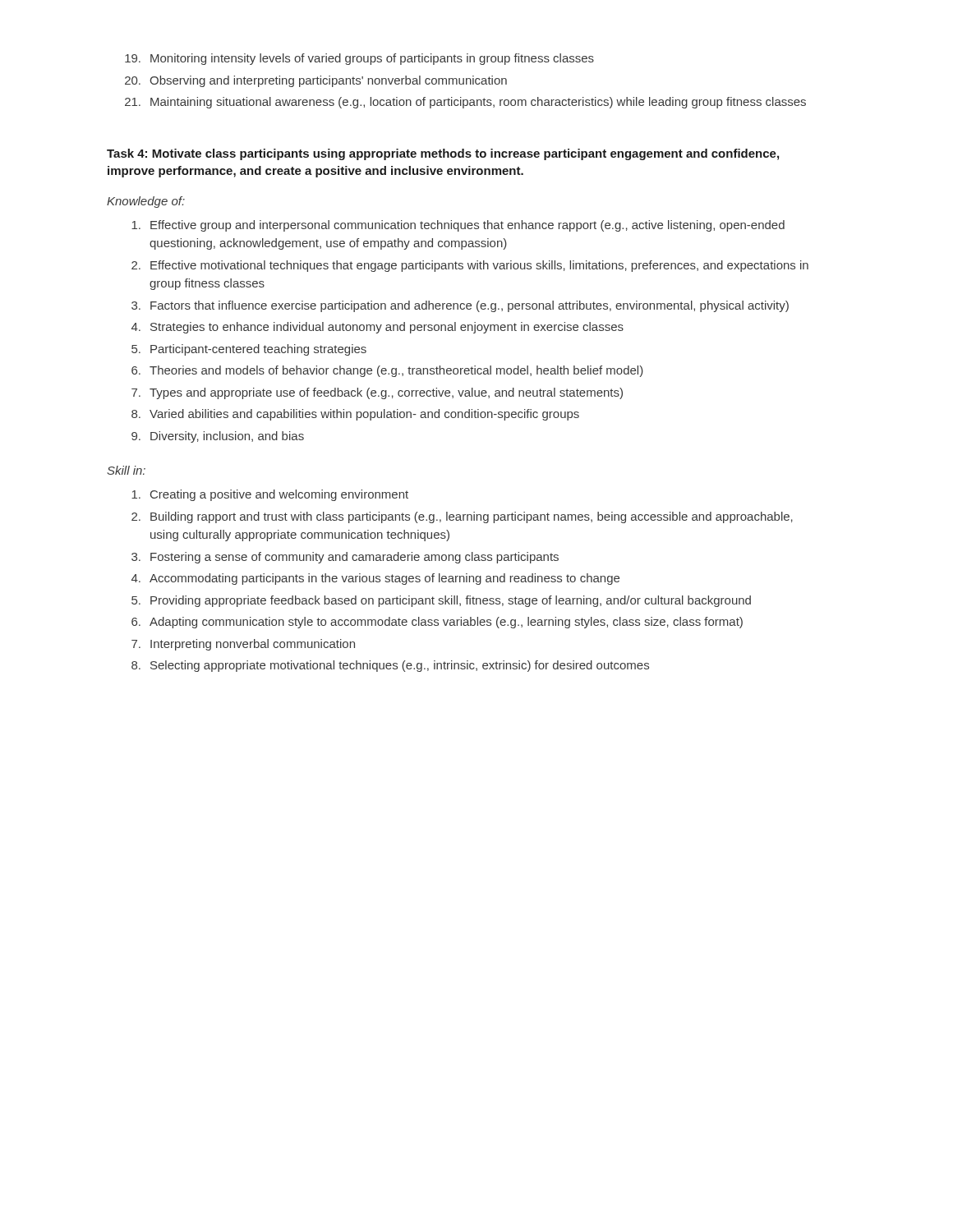Viewport: 953px width, 1232px height.
Task: Where is the passage that starts "7. Types and appropriate use"?
Action: (460, 392)
